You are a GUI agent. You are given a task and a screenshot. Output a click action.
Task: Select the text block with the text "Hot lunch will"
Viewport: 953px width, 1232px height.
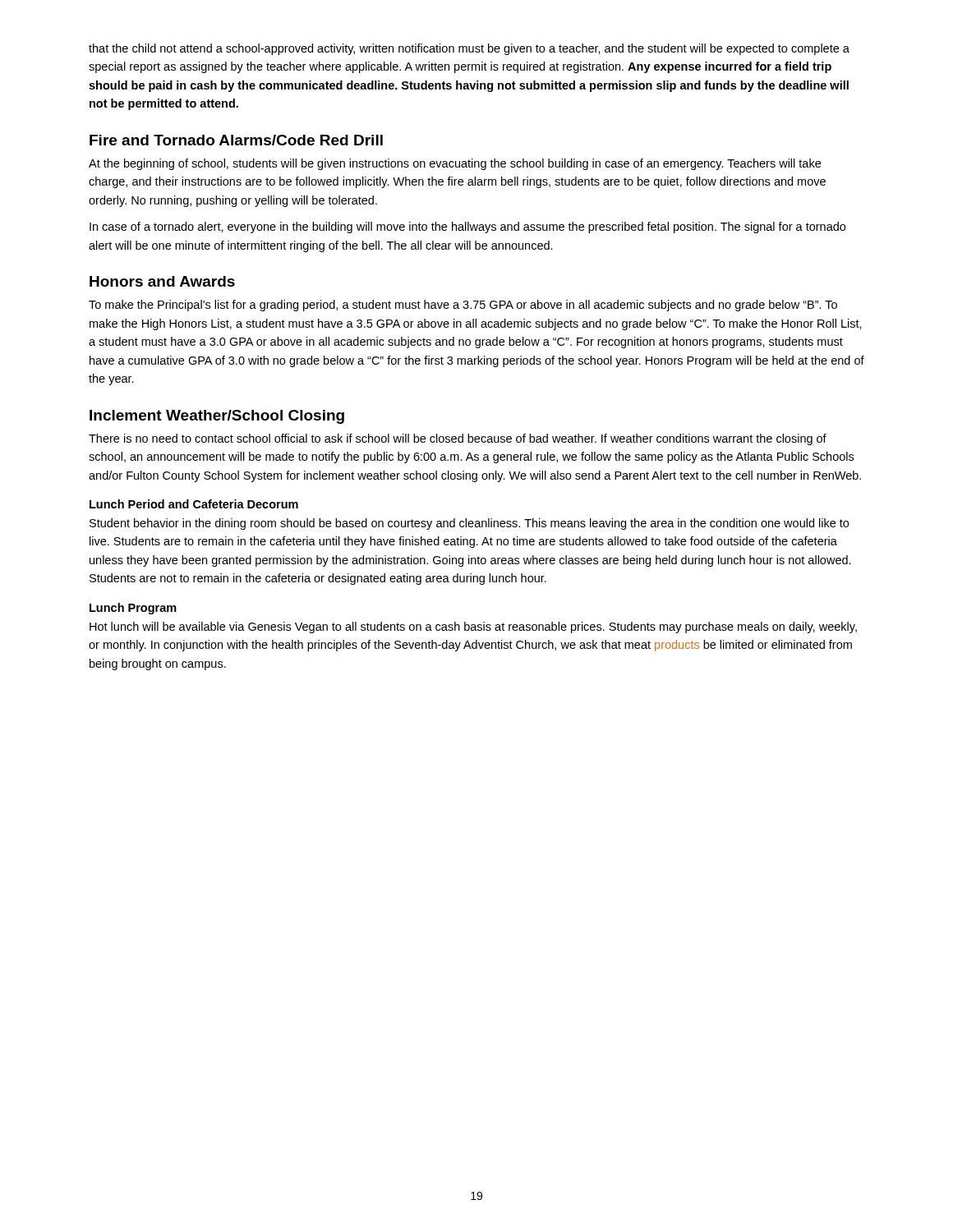pyautogui.click(x=473, y=645)
